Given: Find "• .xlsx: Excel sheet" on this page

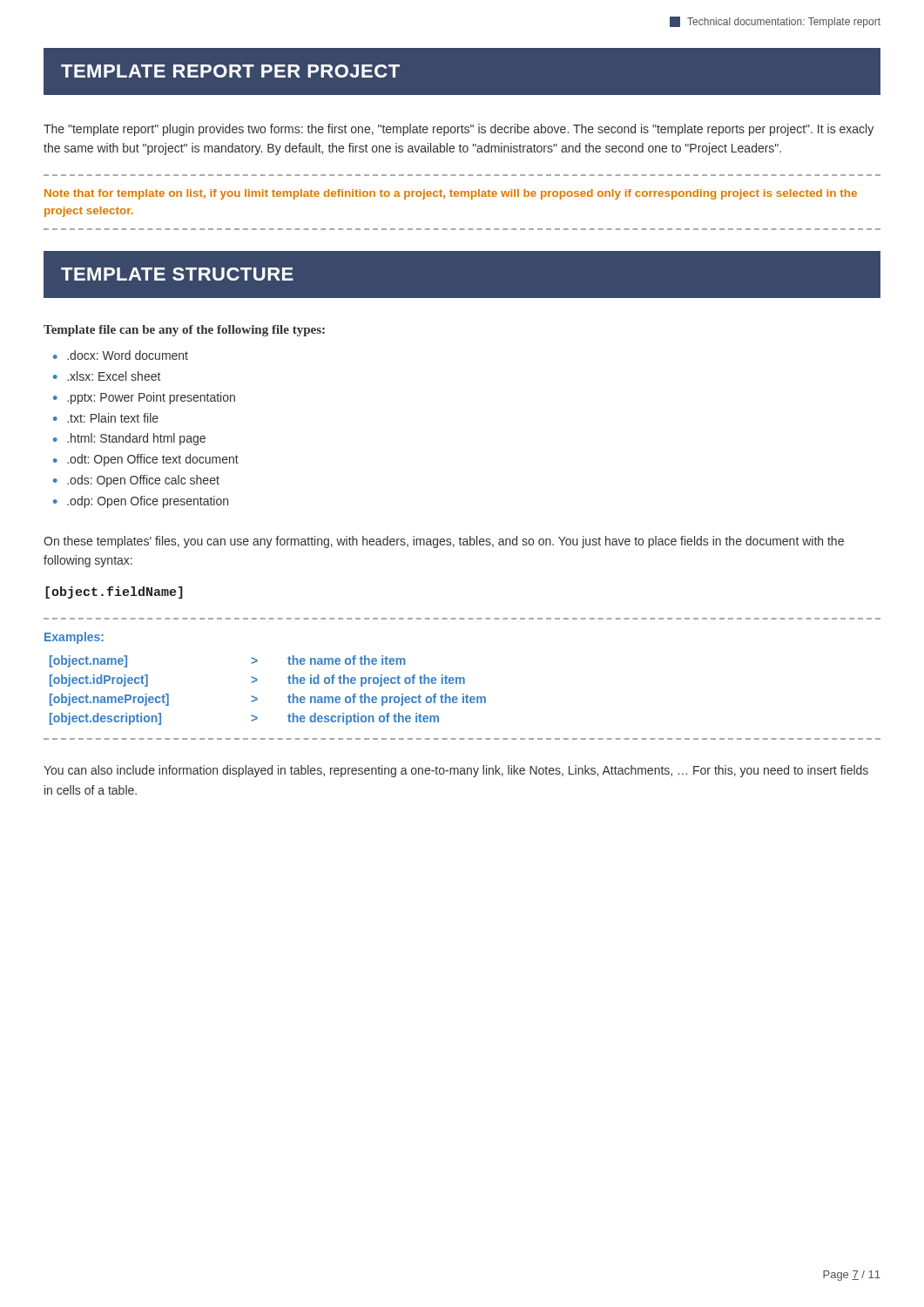Looking at the screenshot, I should (x=106, y=378).
